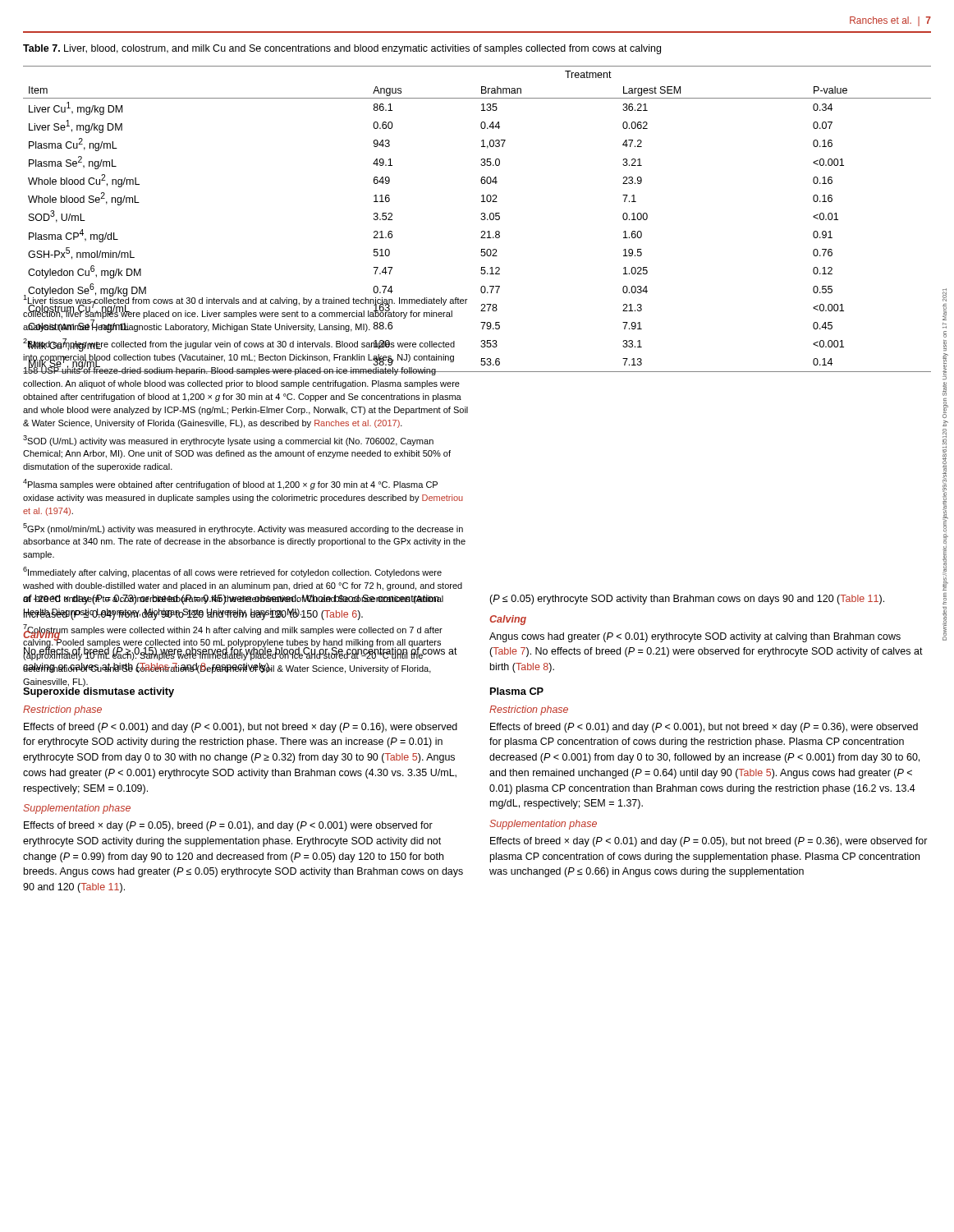
Task: Locate the block of text that opens with "7Colostrum samples were collected within 24 h"
Action: point(233,654)
